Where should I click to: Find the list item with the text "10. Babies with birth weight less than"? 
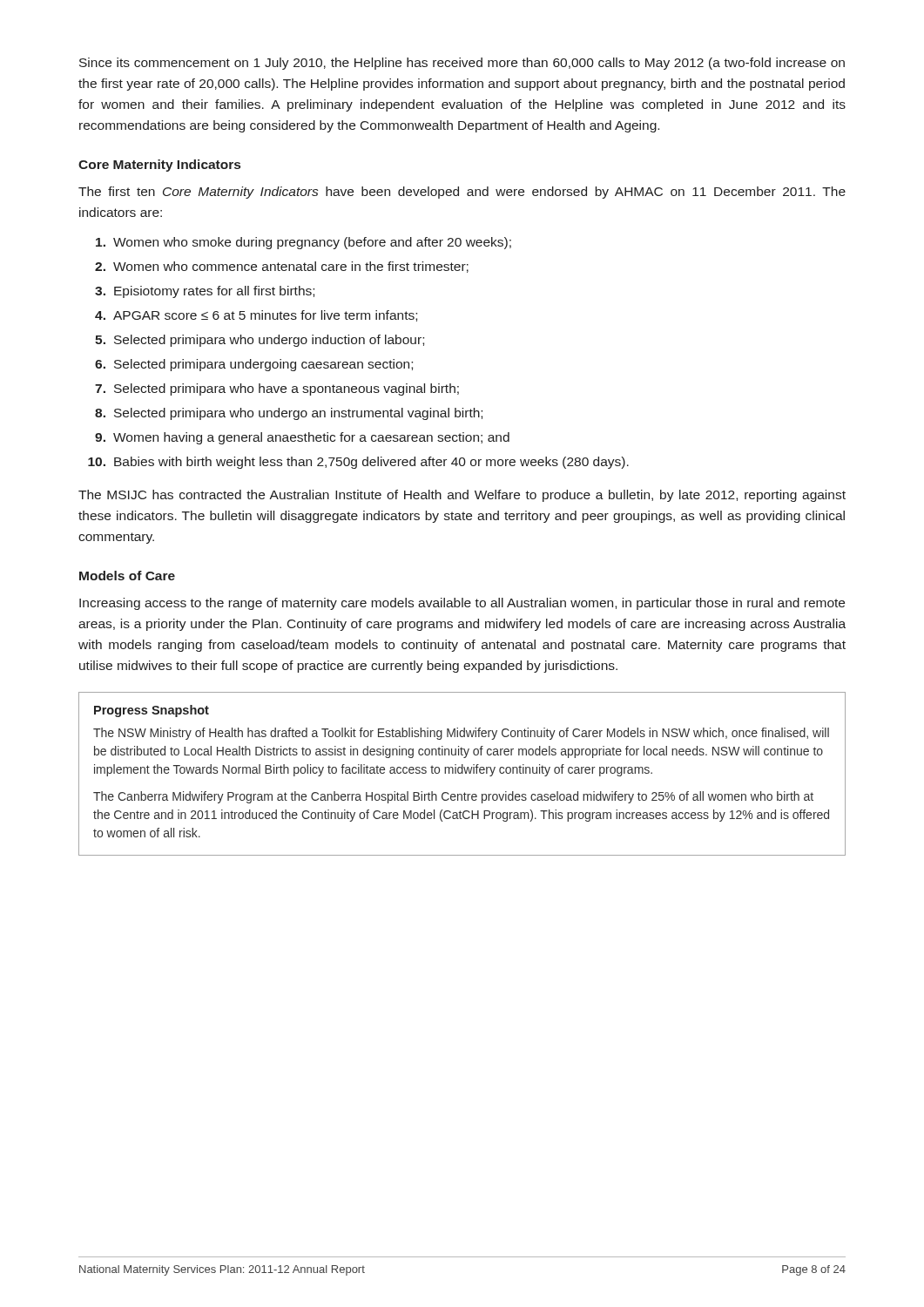point(462,462)
